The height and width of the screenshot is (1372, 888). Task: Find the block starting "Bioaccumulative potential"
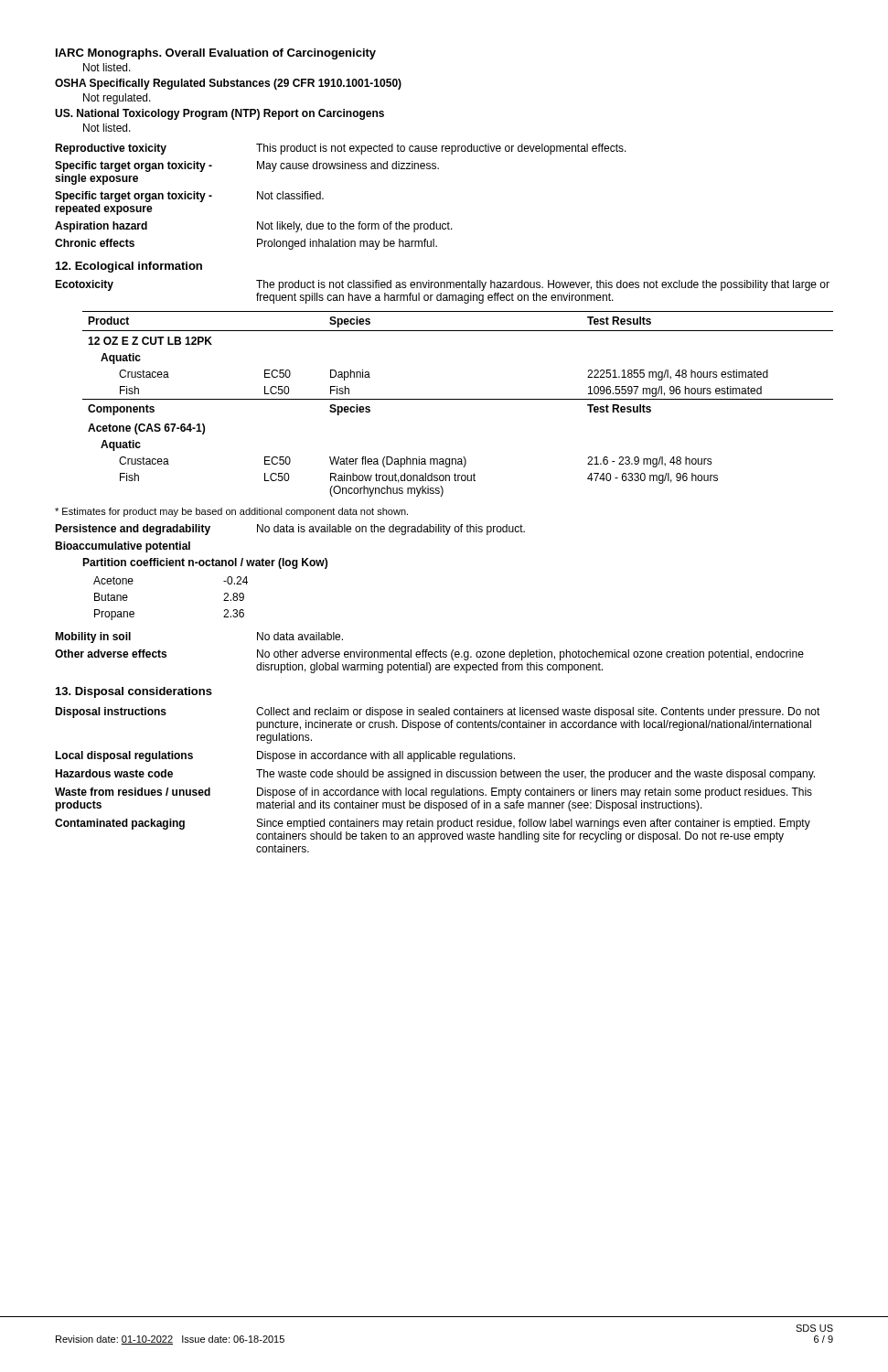(123, 546)
